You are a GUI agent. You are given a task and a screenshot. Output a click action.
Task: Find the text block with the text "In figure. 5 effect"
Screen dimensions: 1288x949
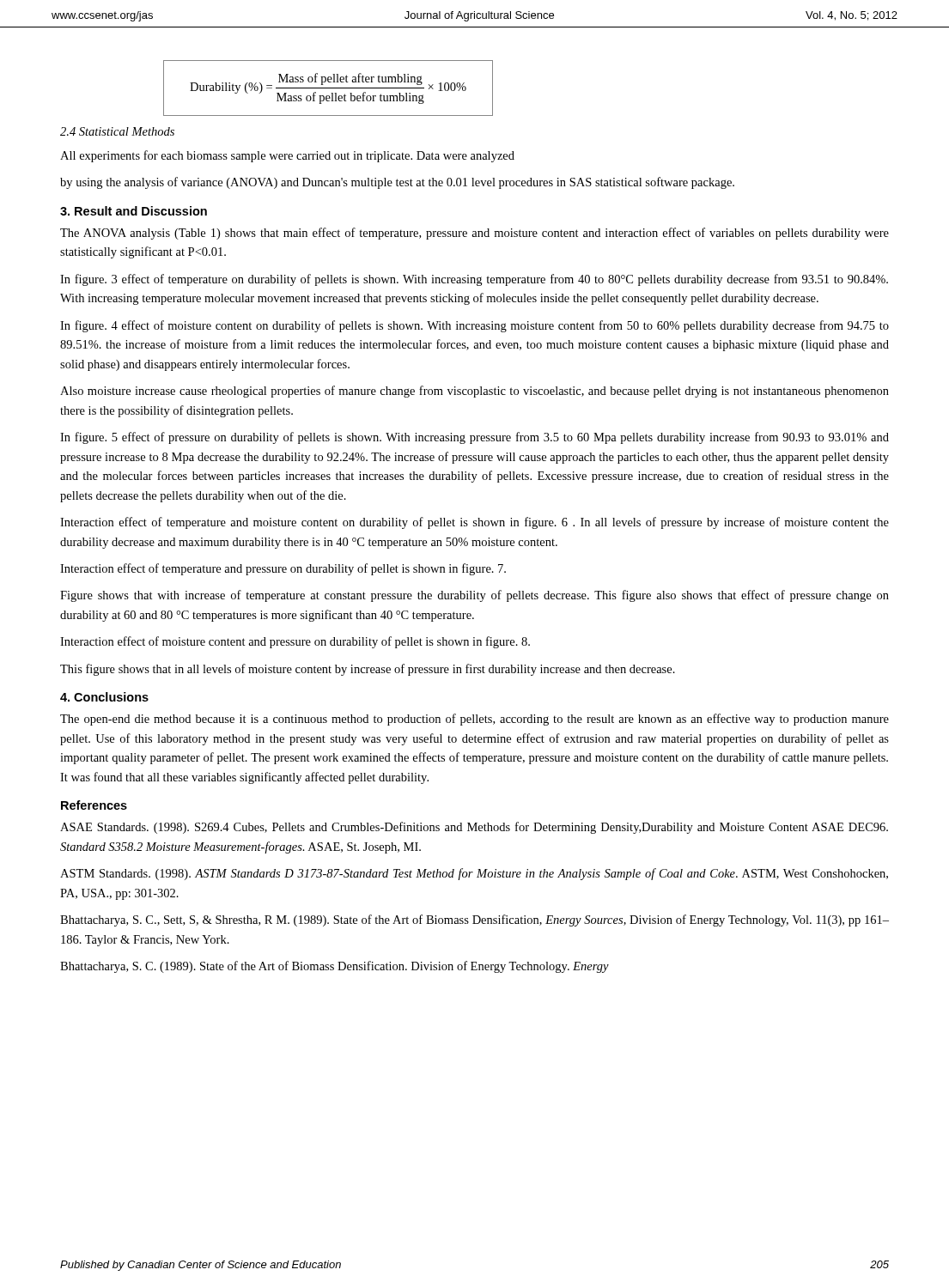coord(474,466)
